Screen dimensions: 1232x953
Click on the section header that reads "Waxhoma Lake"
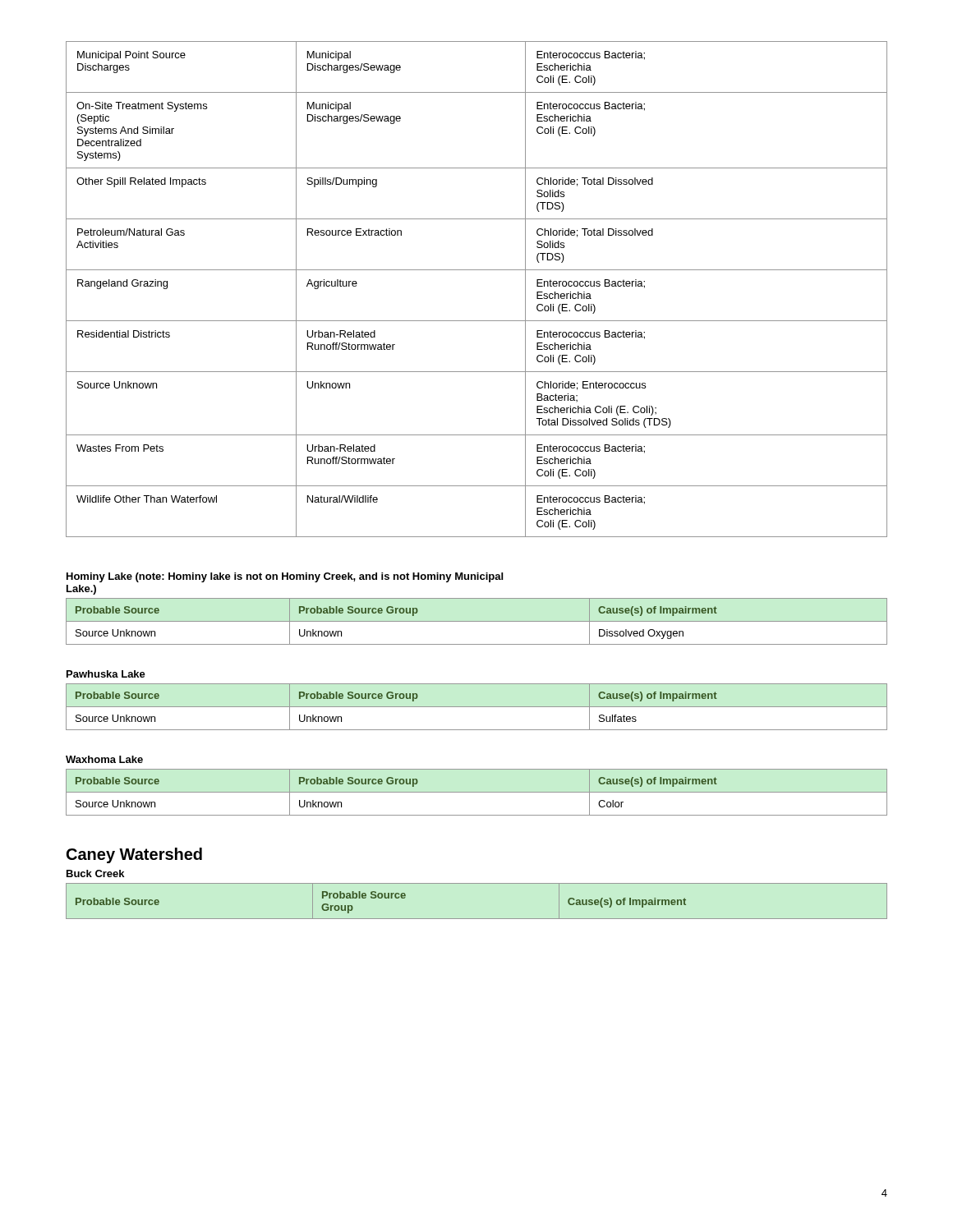tap(104, 759)
